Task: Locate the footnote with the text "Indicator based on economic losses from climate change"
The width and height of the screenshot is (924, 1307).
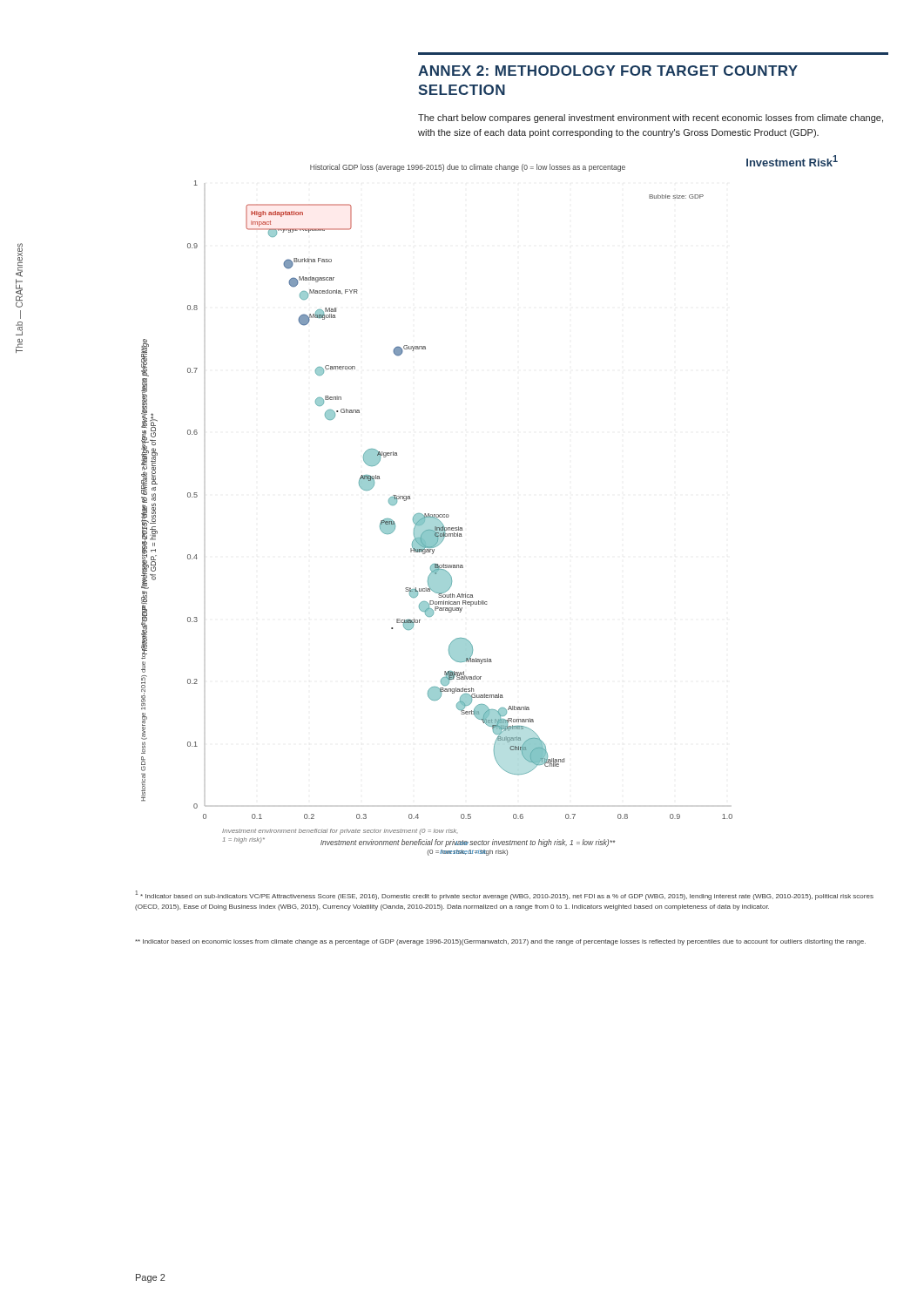Action: 501,941
